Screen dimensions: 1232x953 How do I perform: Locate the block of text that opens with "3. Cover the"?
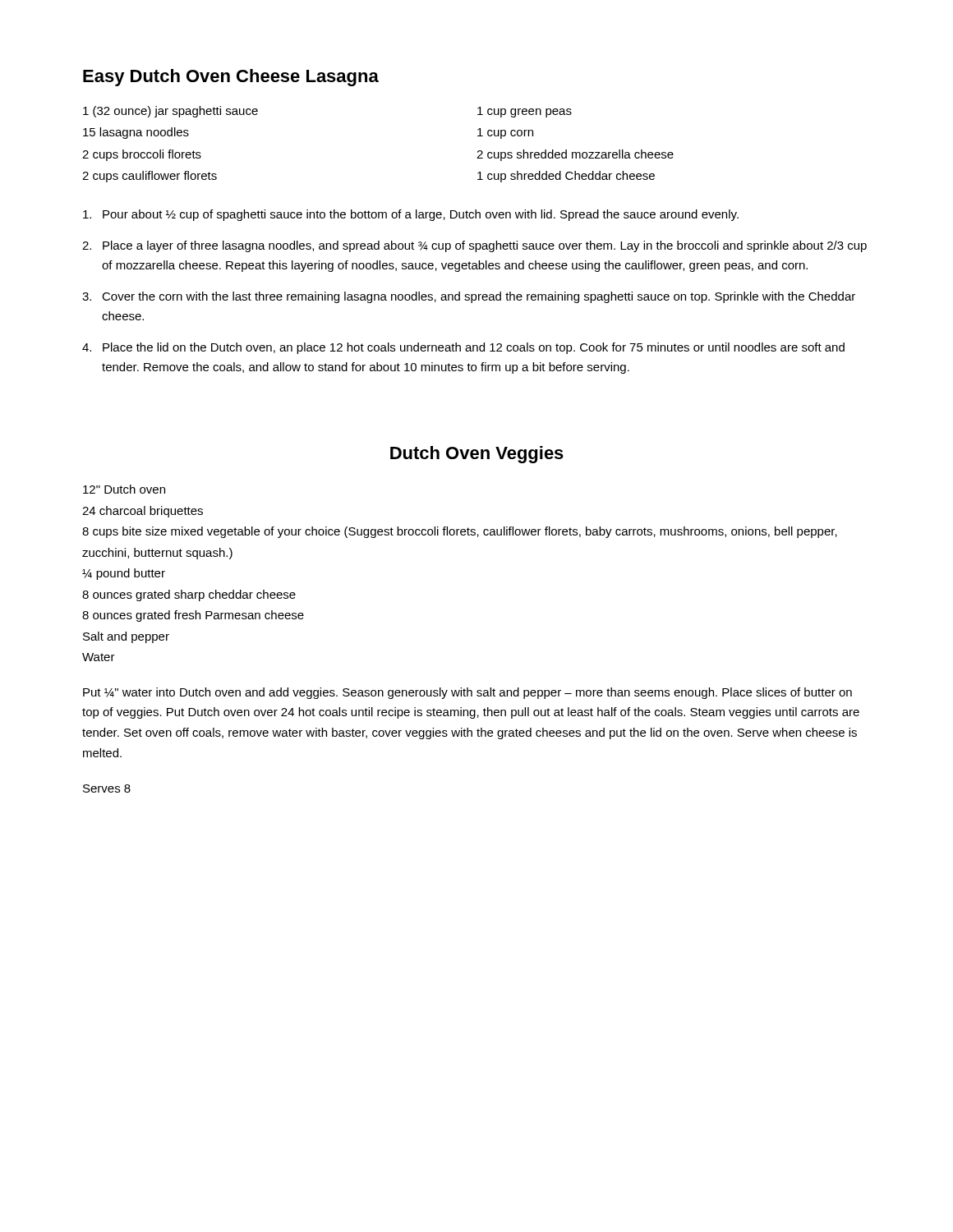click(x=476, y=306)
